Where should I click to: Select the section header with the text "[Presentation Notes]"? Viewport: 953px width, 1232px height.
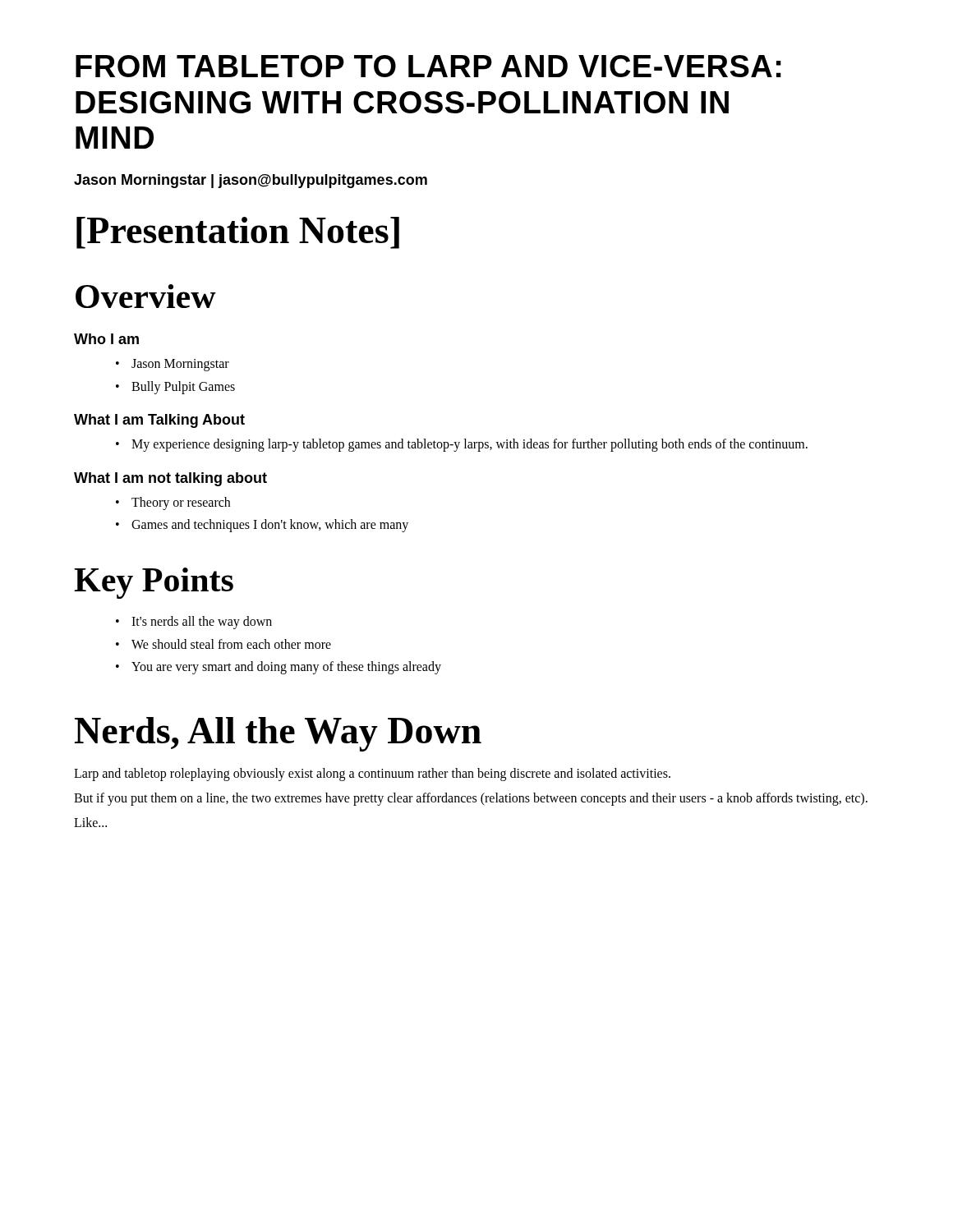click(238, 233)
